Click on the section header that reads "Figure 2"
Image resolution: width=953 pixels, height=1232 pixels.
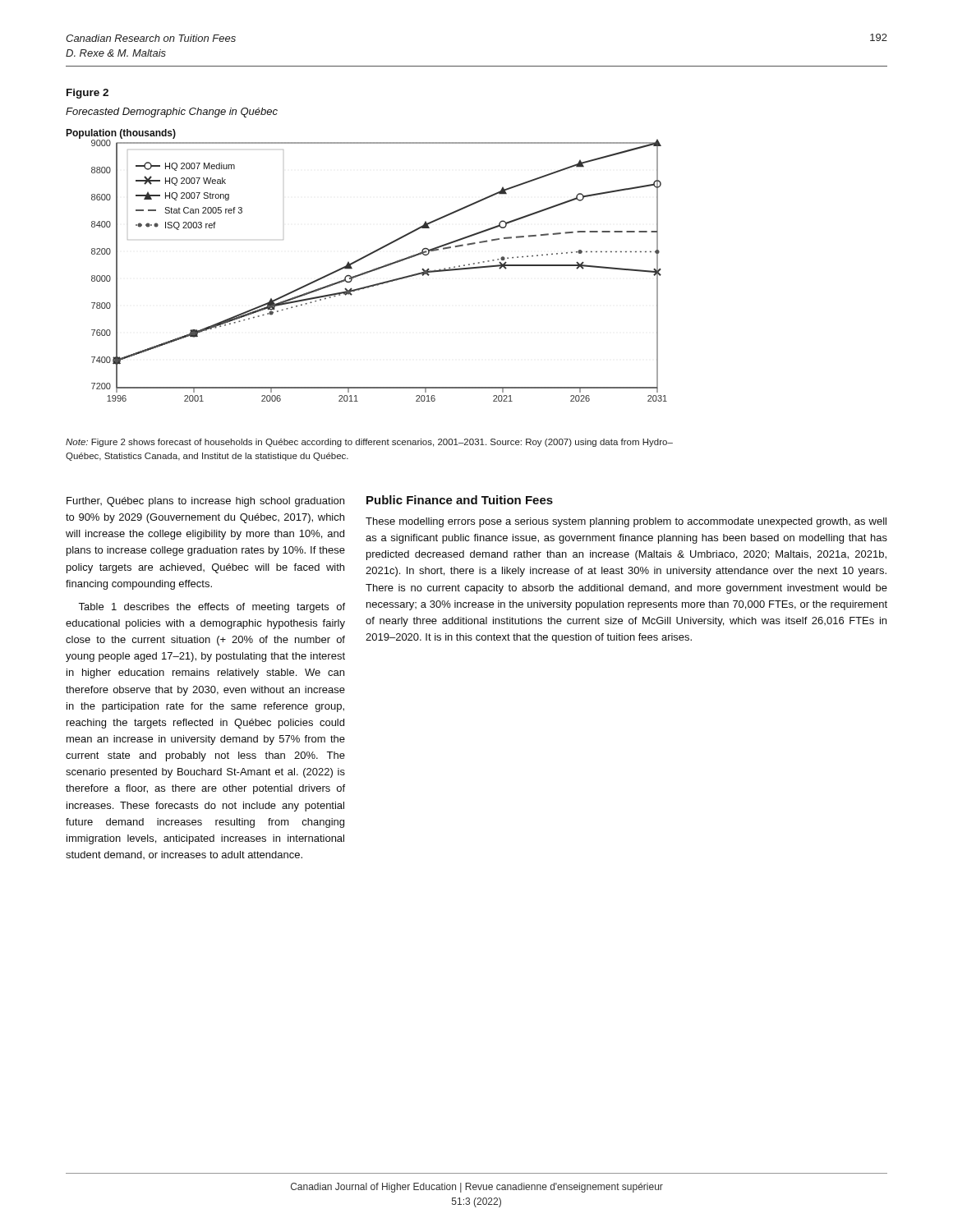[x=87, y=92]
